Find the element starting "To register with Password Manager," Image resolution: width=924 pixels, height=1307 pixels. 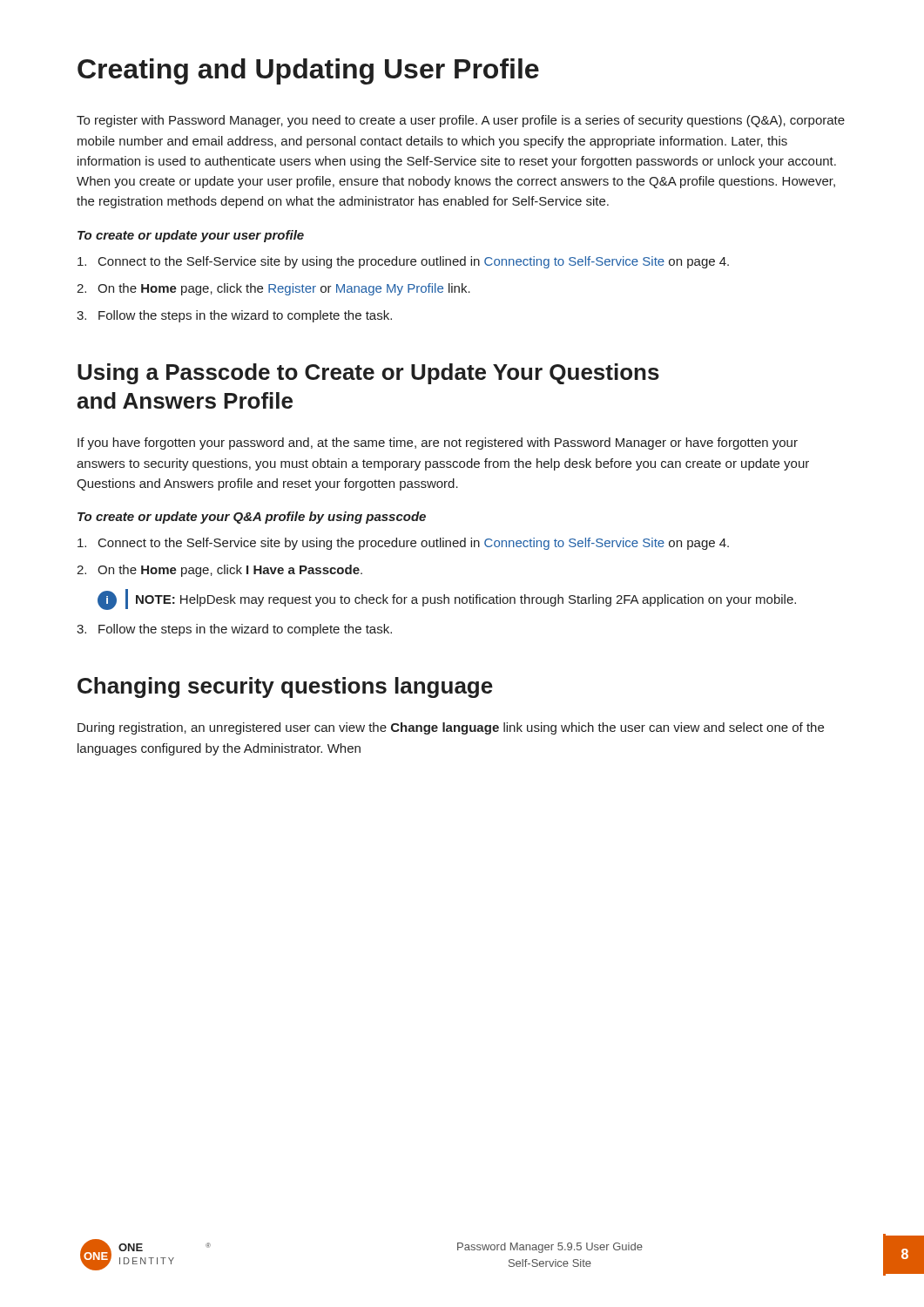point(462,161)
